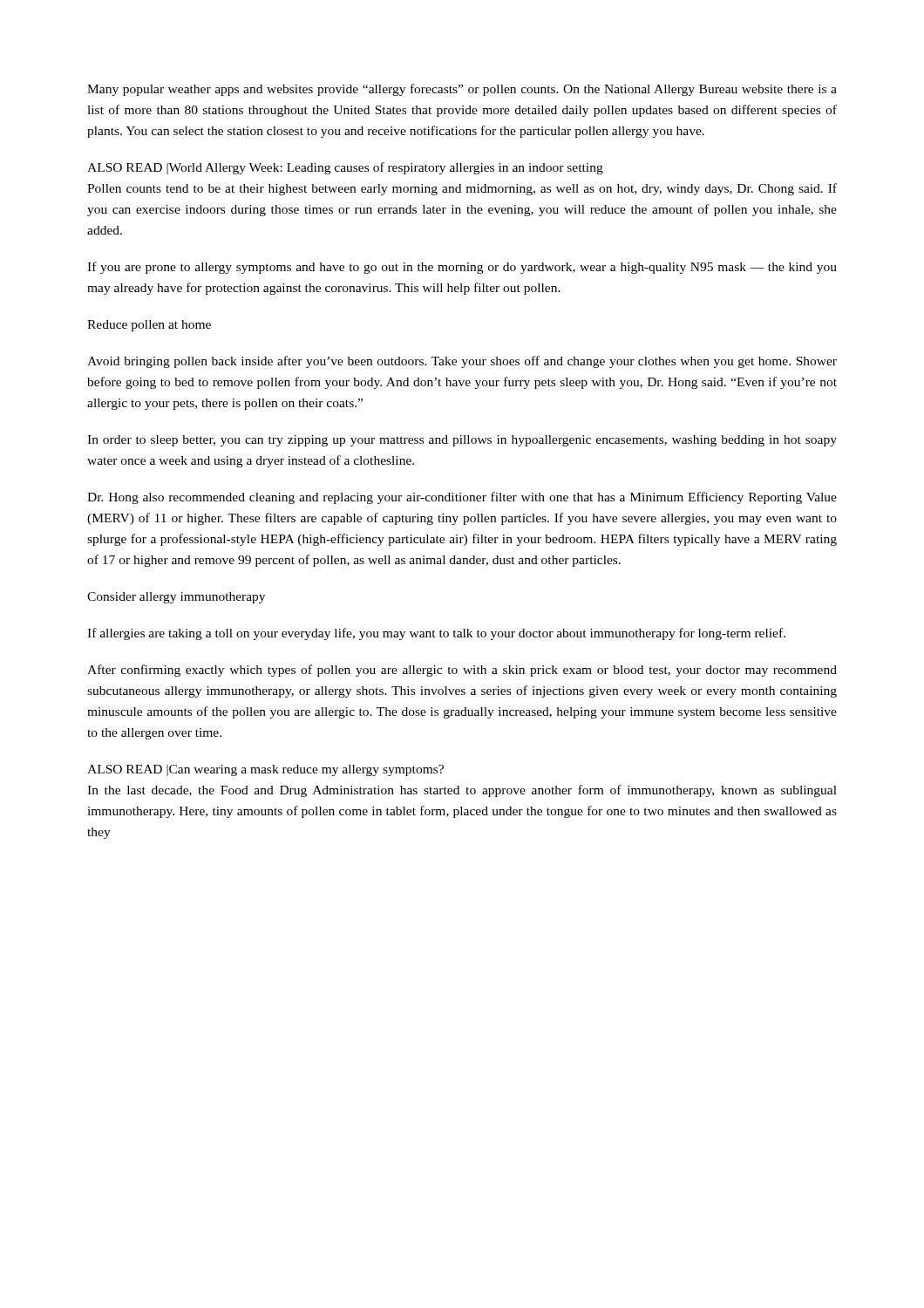This screenshot has height=1308, width=924.
Task: Click on the section header containing "Consider allergy immunotherapy"
Action: point(176,596)
